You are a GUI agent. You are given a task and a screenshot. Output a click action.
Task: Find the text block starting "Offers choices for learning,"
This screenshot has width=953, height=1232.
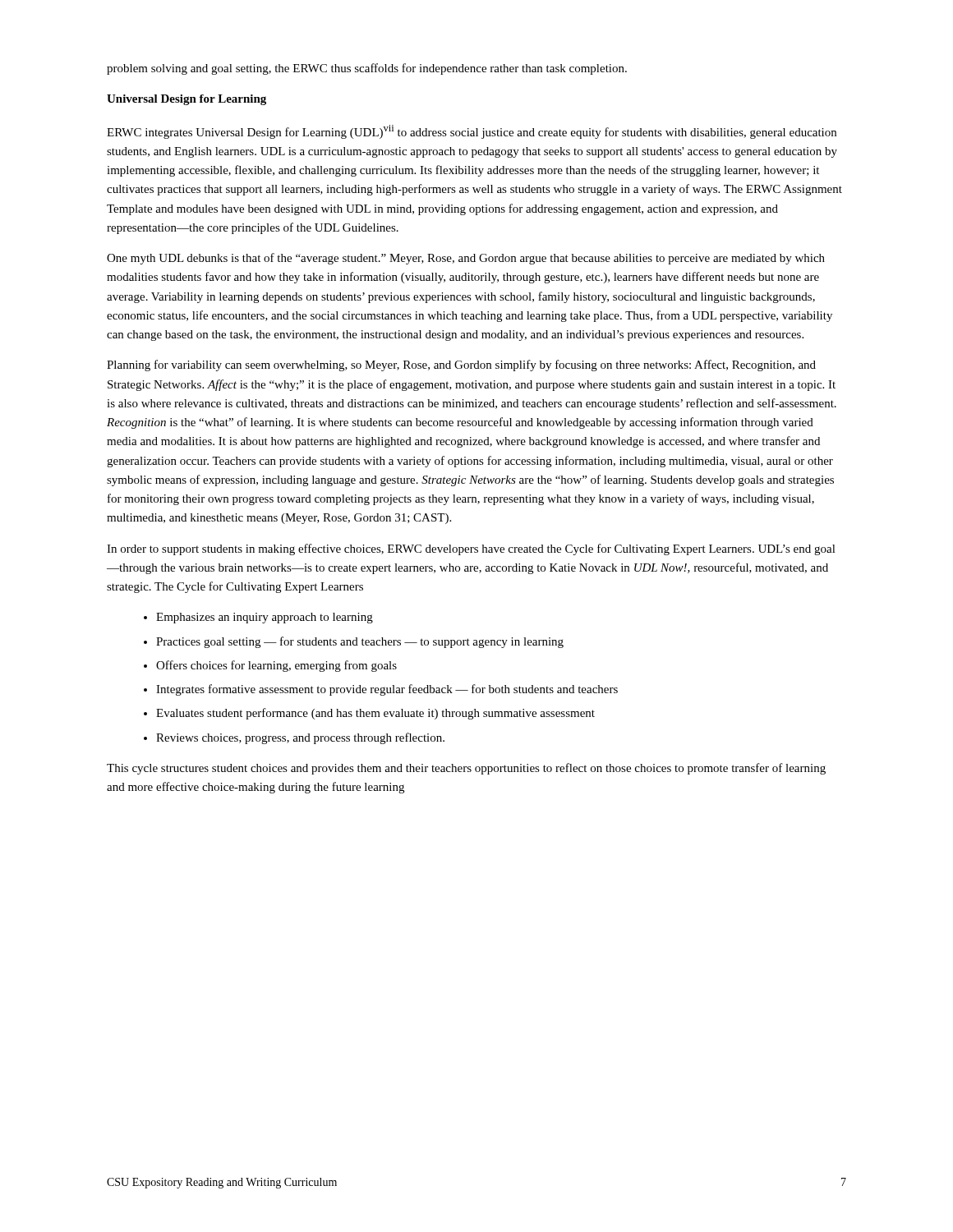(277, 665)
